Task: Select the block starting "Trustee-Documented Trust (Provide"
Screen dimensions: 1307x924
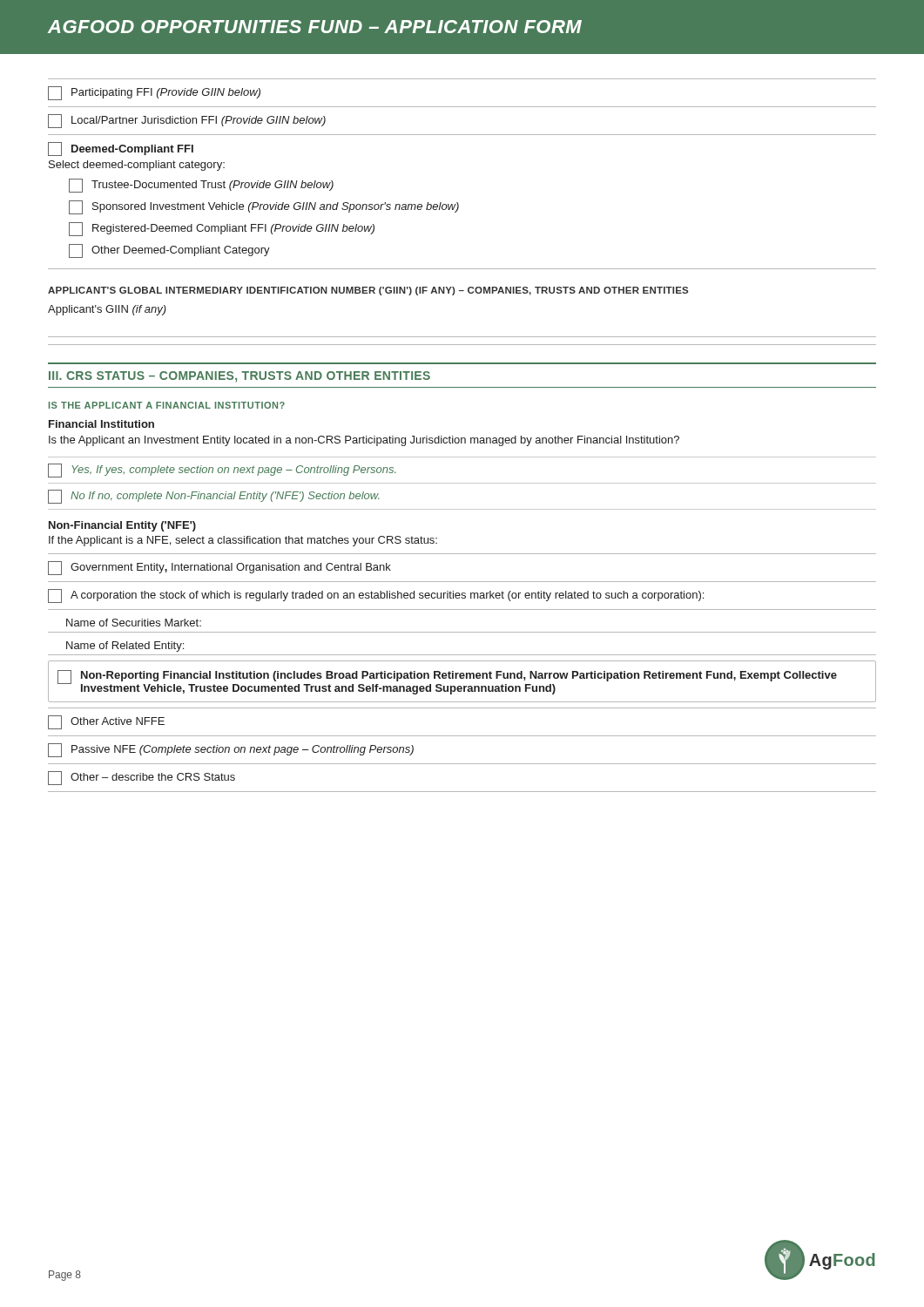Action: coord(201,185)
